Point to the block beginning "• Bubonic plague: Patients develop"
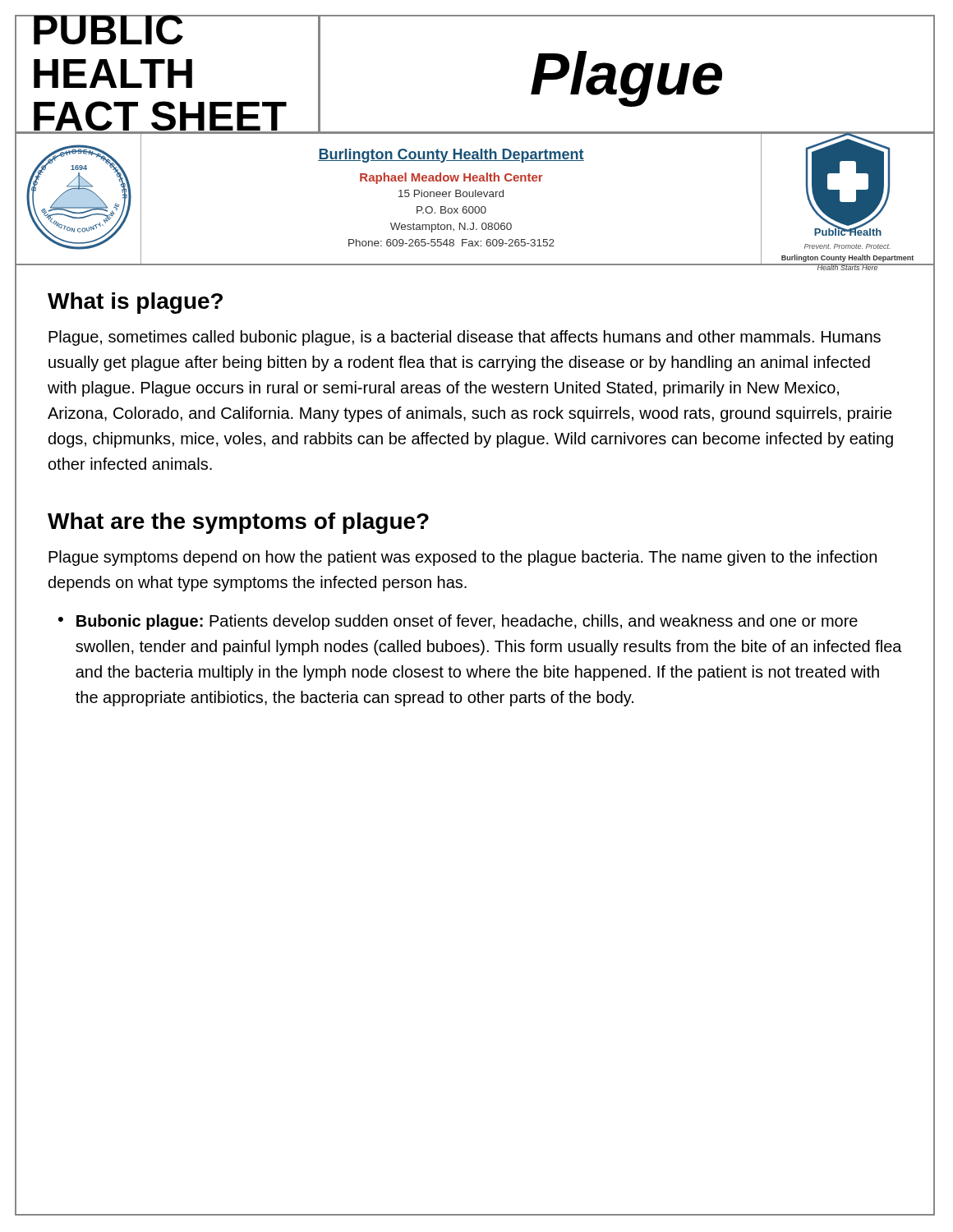953x1232 pixels. pos(480,660)
